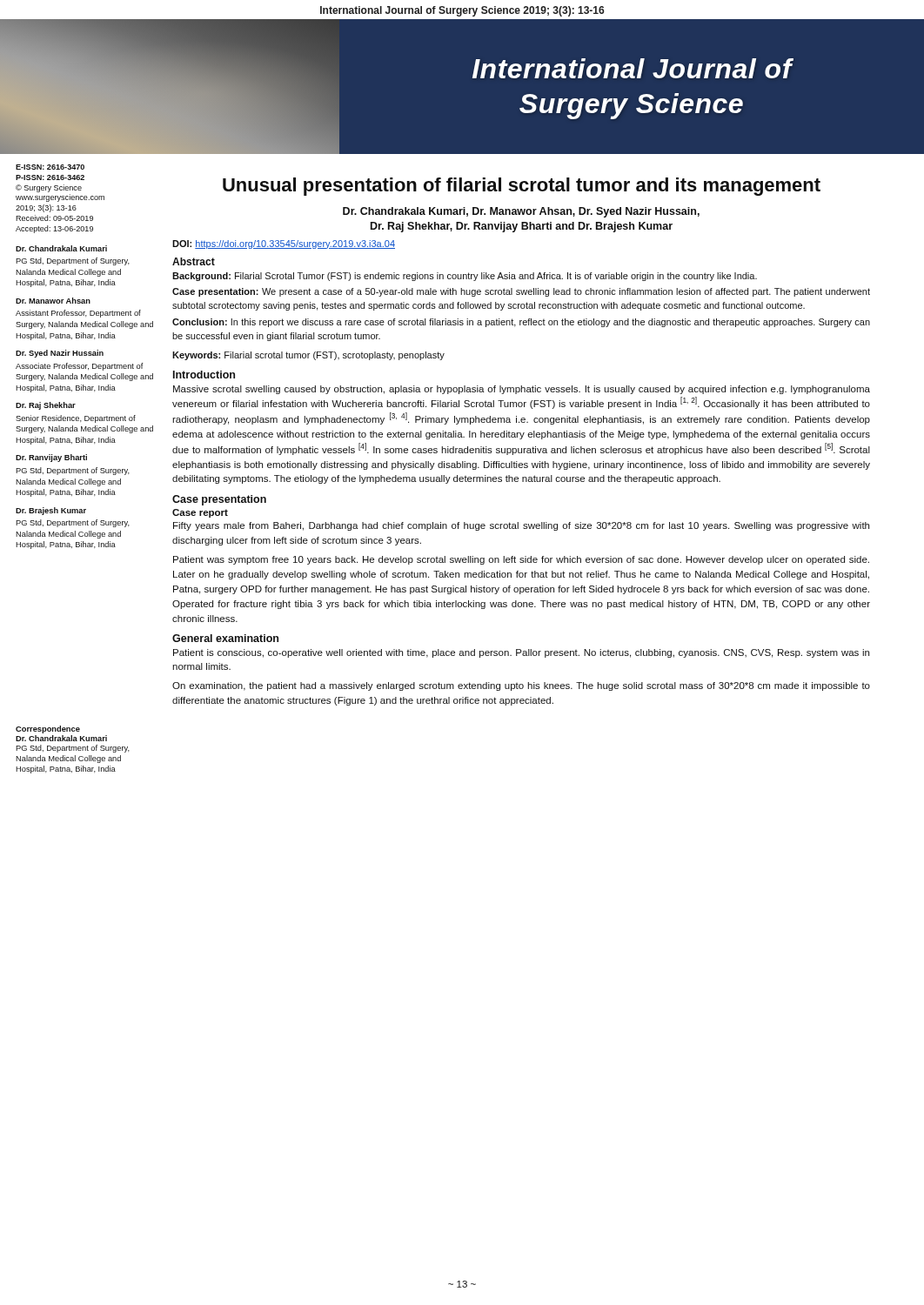Select the element starting "Background: Filarial Scrotal Tumor (FST) is"

(521, 307)
